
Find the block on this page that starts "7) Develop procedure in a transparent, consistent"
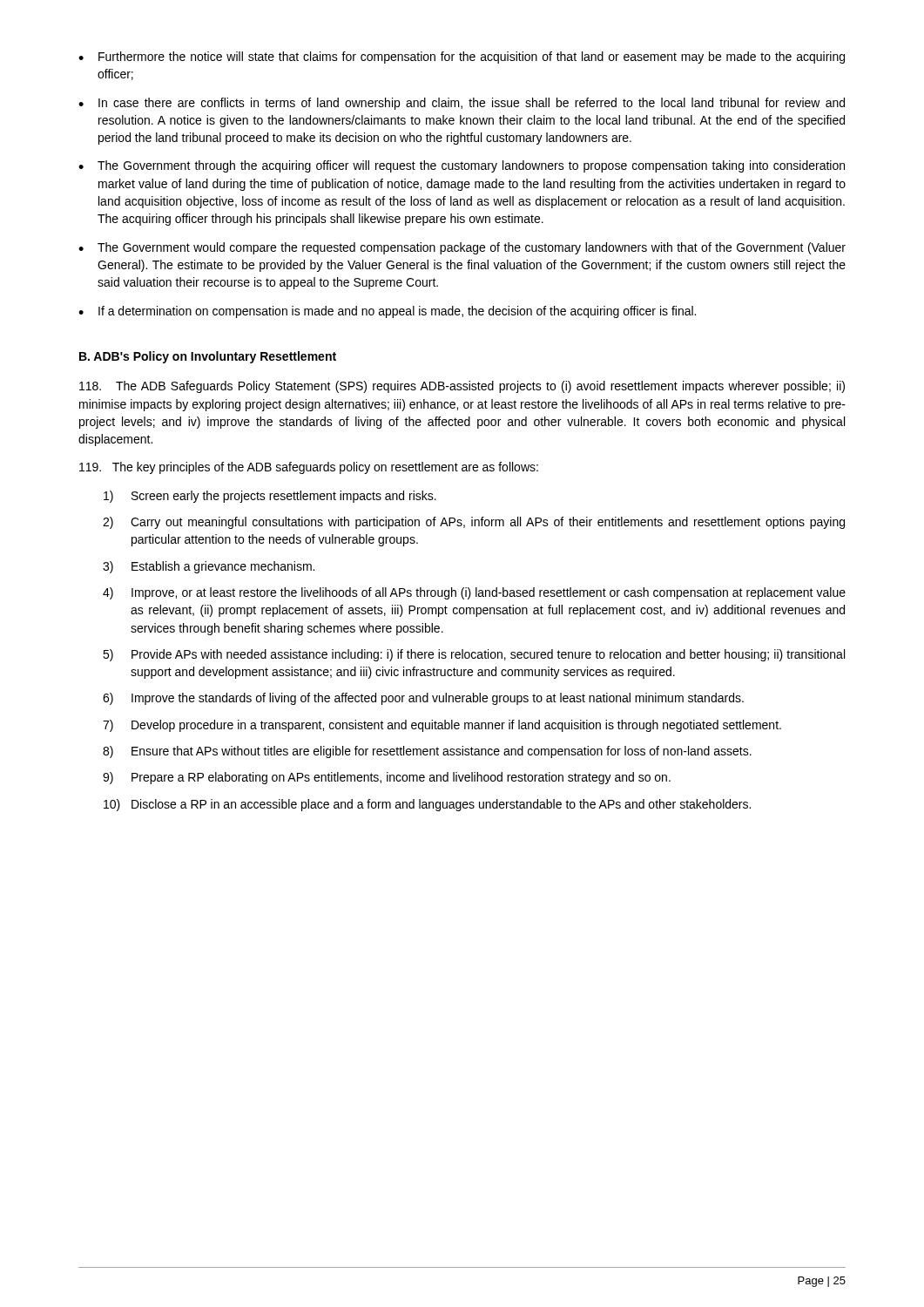(x=474, y=725)
